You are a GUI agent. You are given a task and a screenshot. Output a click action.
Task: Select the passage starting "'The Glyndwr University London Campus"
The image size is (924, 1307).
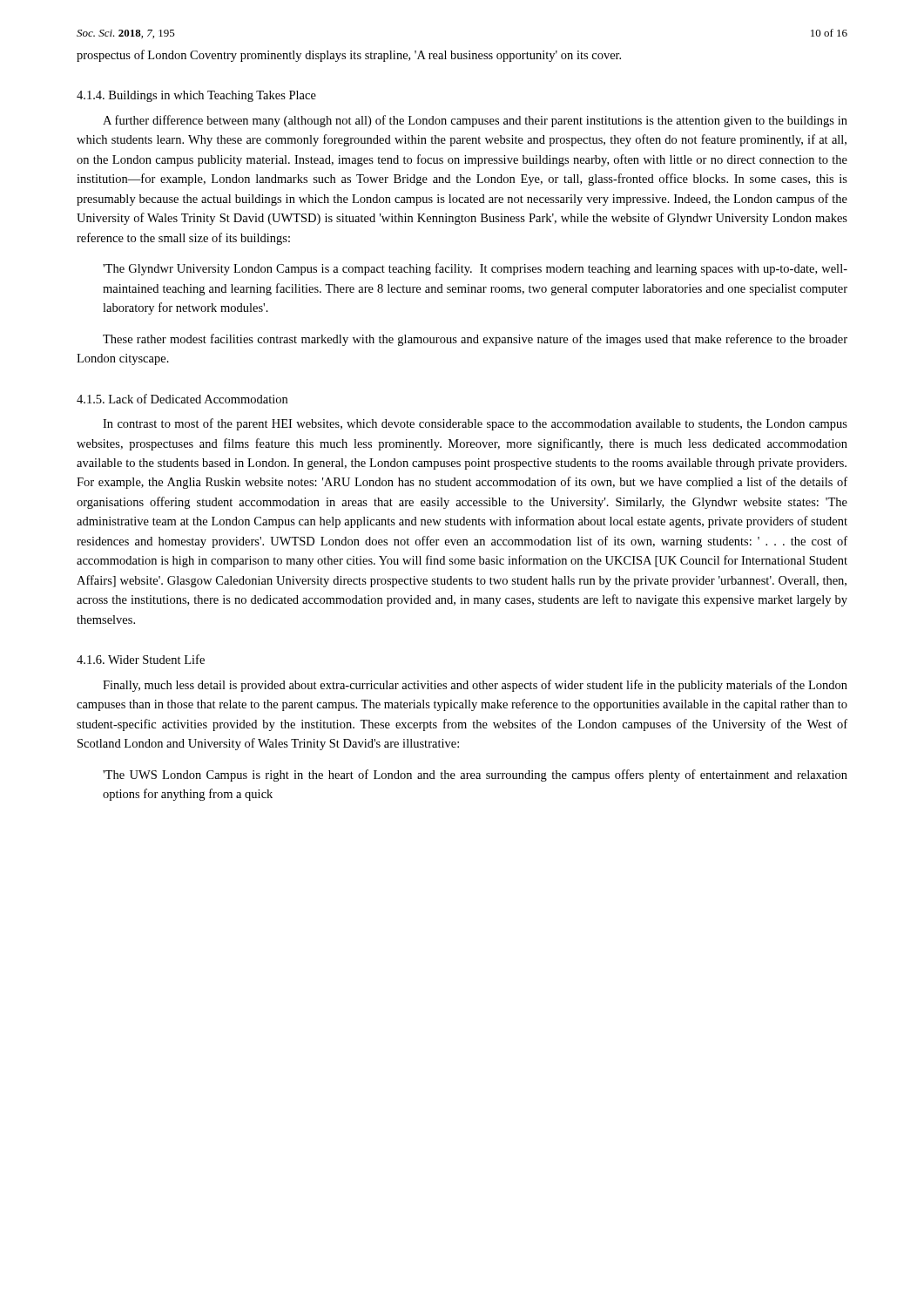pyautogui.click(x=475, y=288)
